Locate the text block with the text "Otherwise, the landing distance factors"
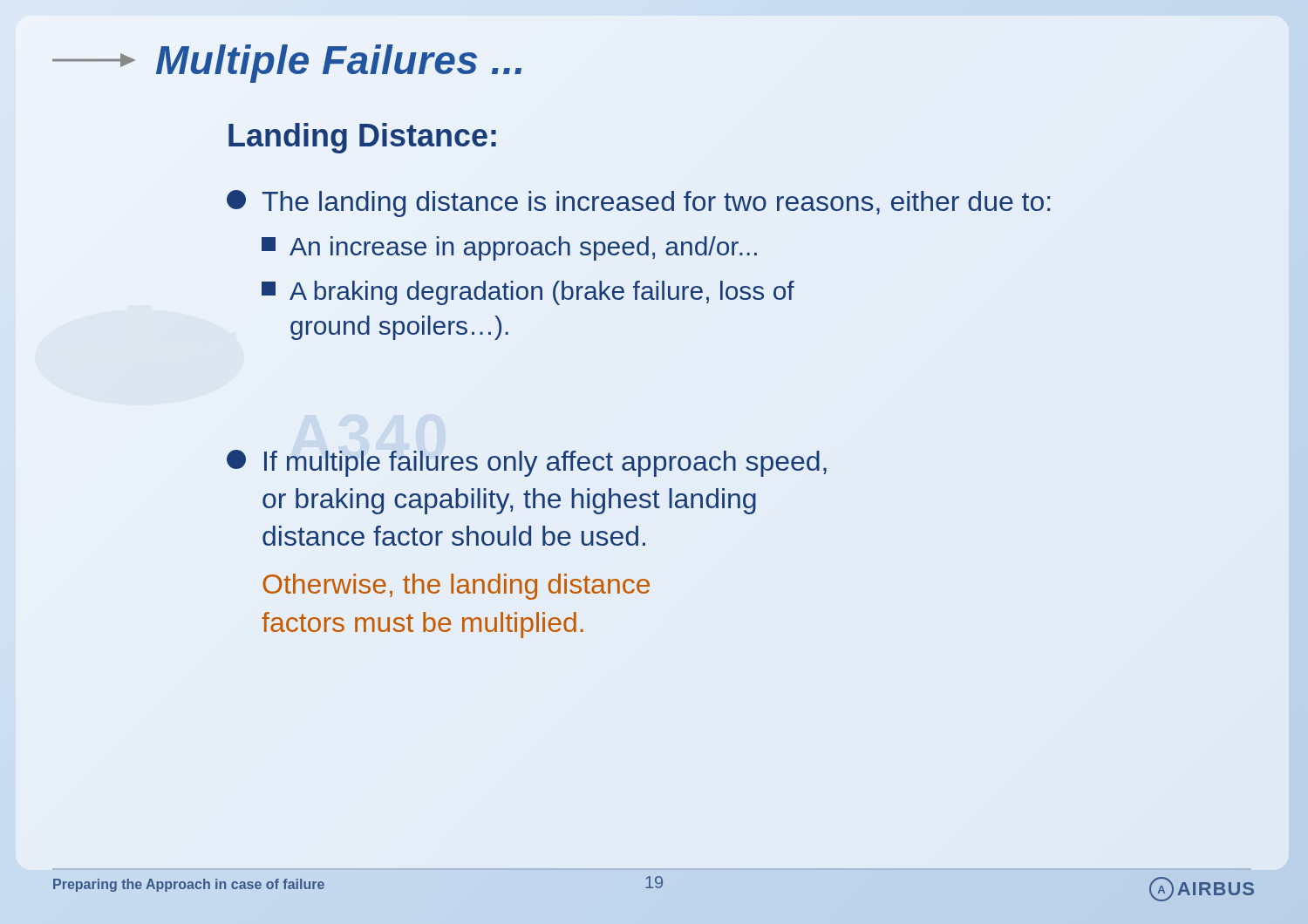Screen dimensions: 924x1308 (456, 603)
